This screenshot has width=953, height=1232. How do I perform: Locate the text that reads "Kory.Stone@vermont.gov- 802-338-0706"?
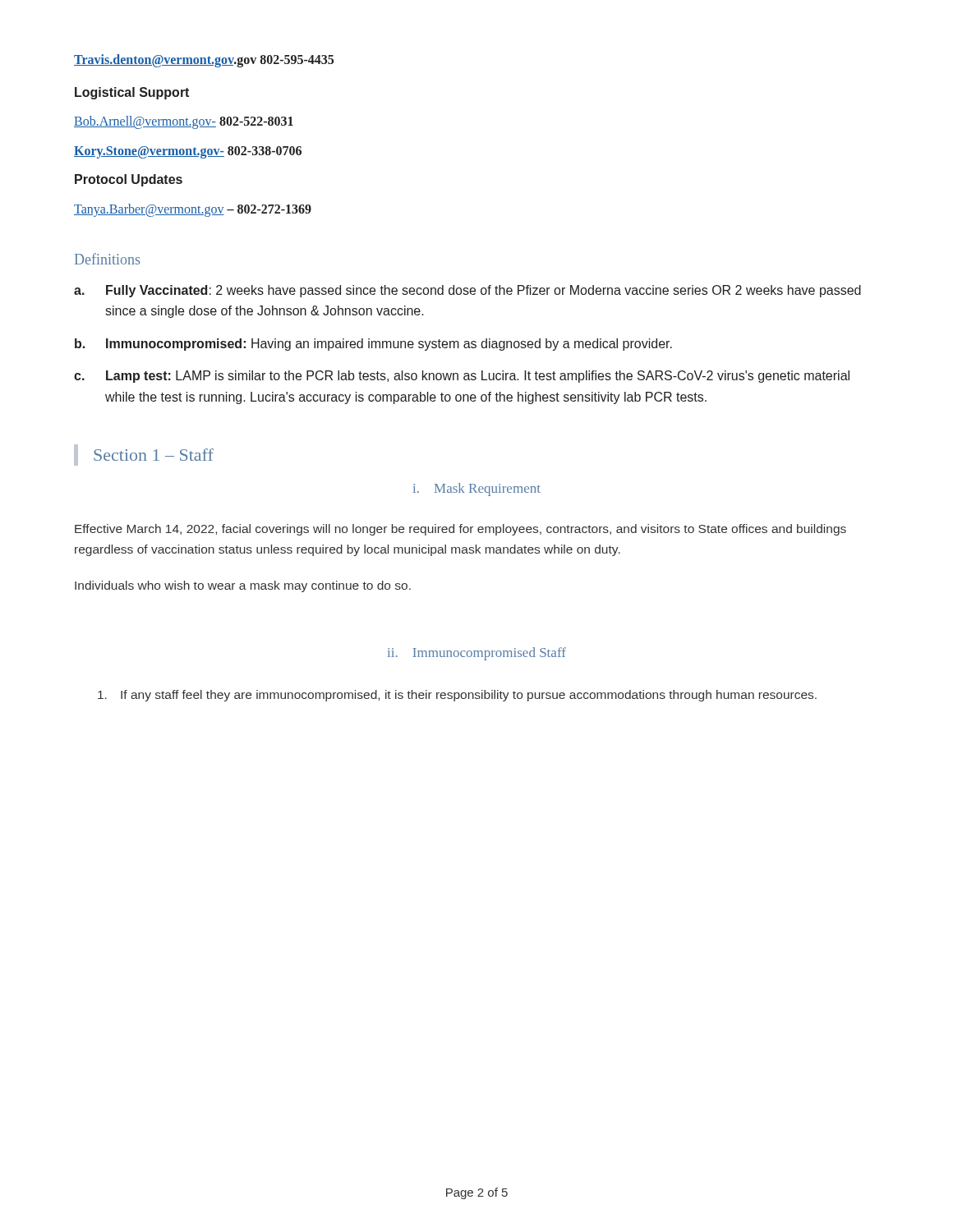click(188, 151)
